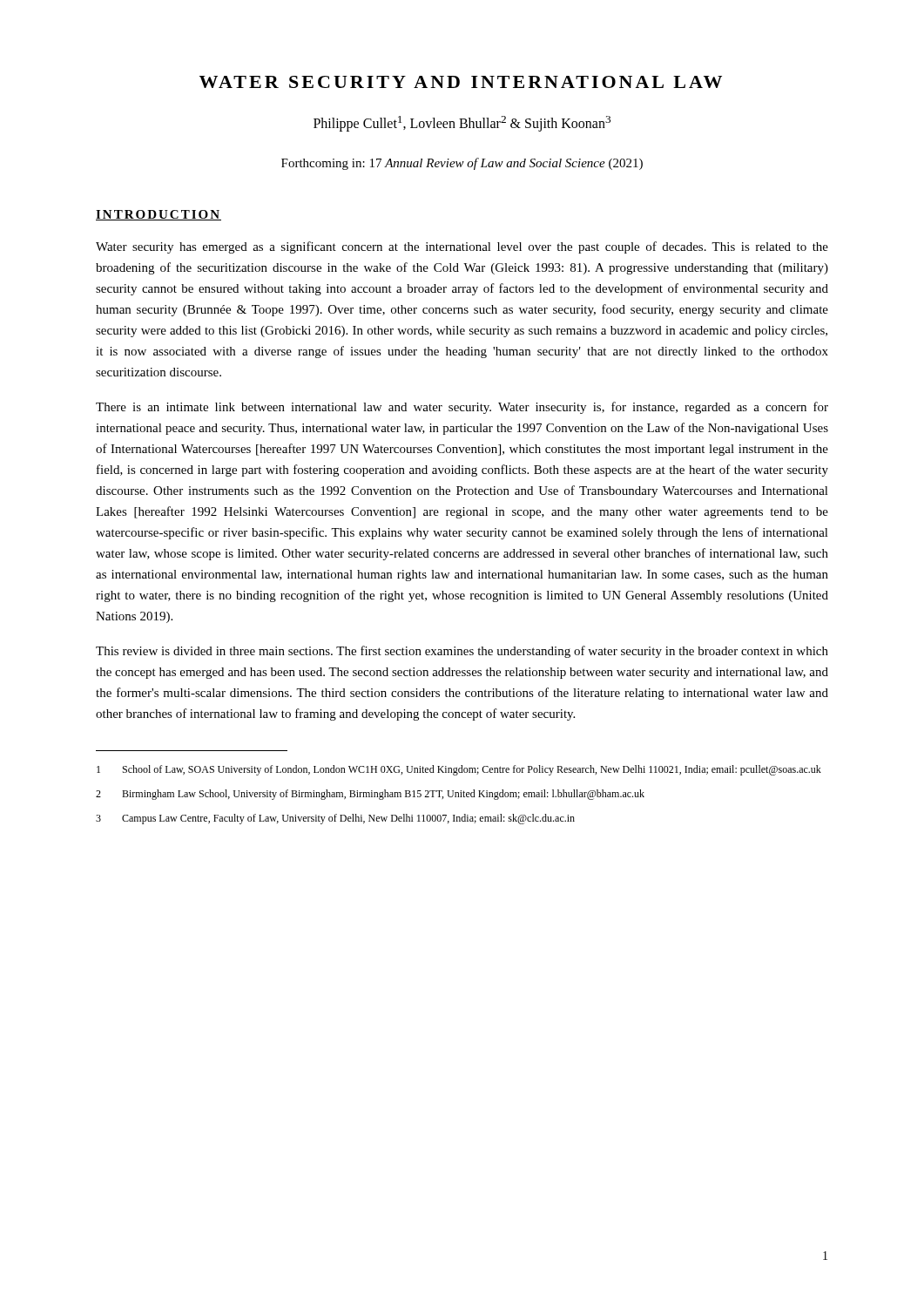Point to the block beginning "There is an intimate link between"
Viewport: 924px width, 1307px height.
coord(462,512)
